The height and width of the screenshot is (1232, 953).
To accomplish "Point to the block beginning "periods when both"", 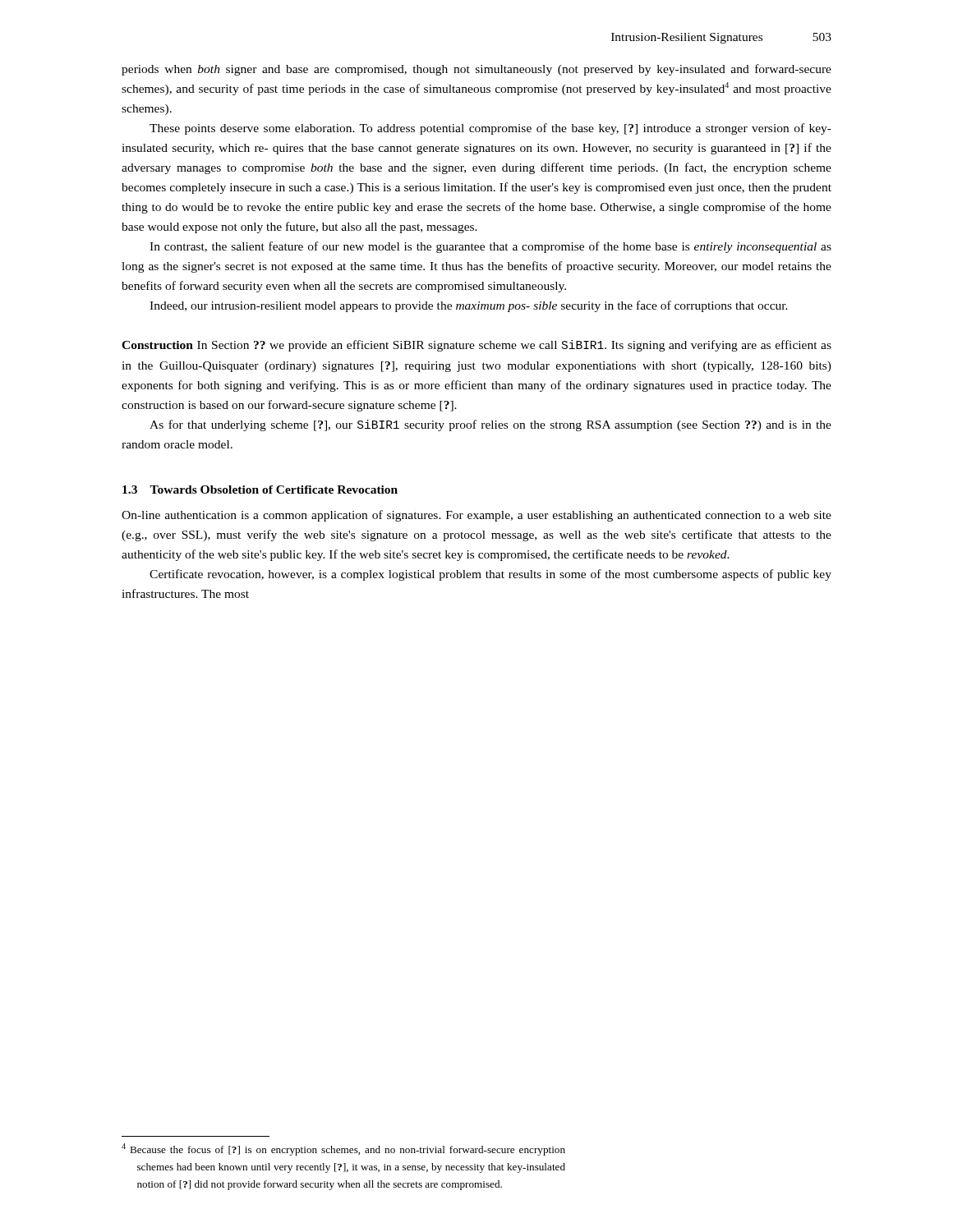I will pyautogui.click(x=476, y=187).
